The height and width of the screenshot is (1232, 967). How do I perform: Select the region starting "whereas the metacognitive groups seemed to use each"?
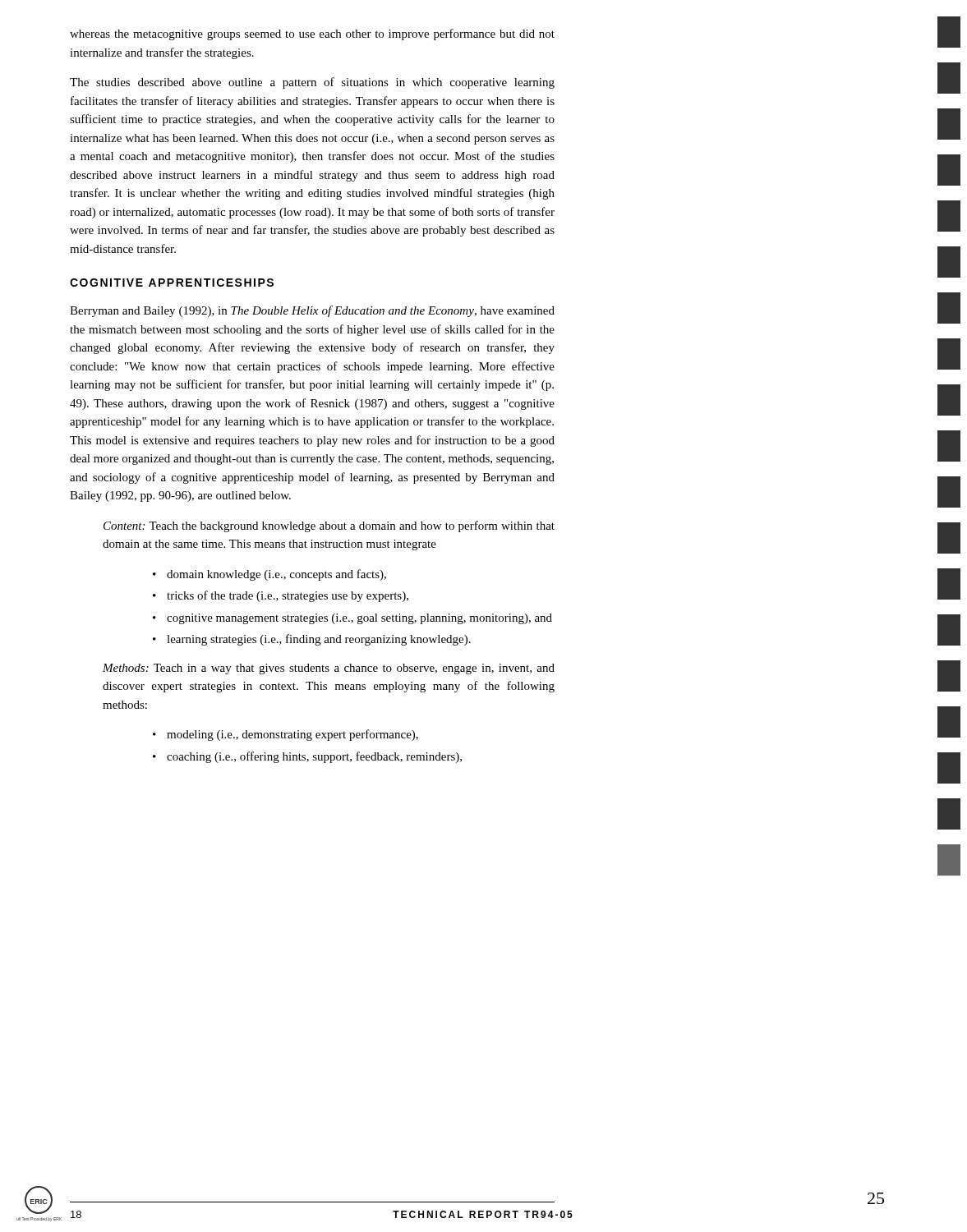(x=312, y=43)
